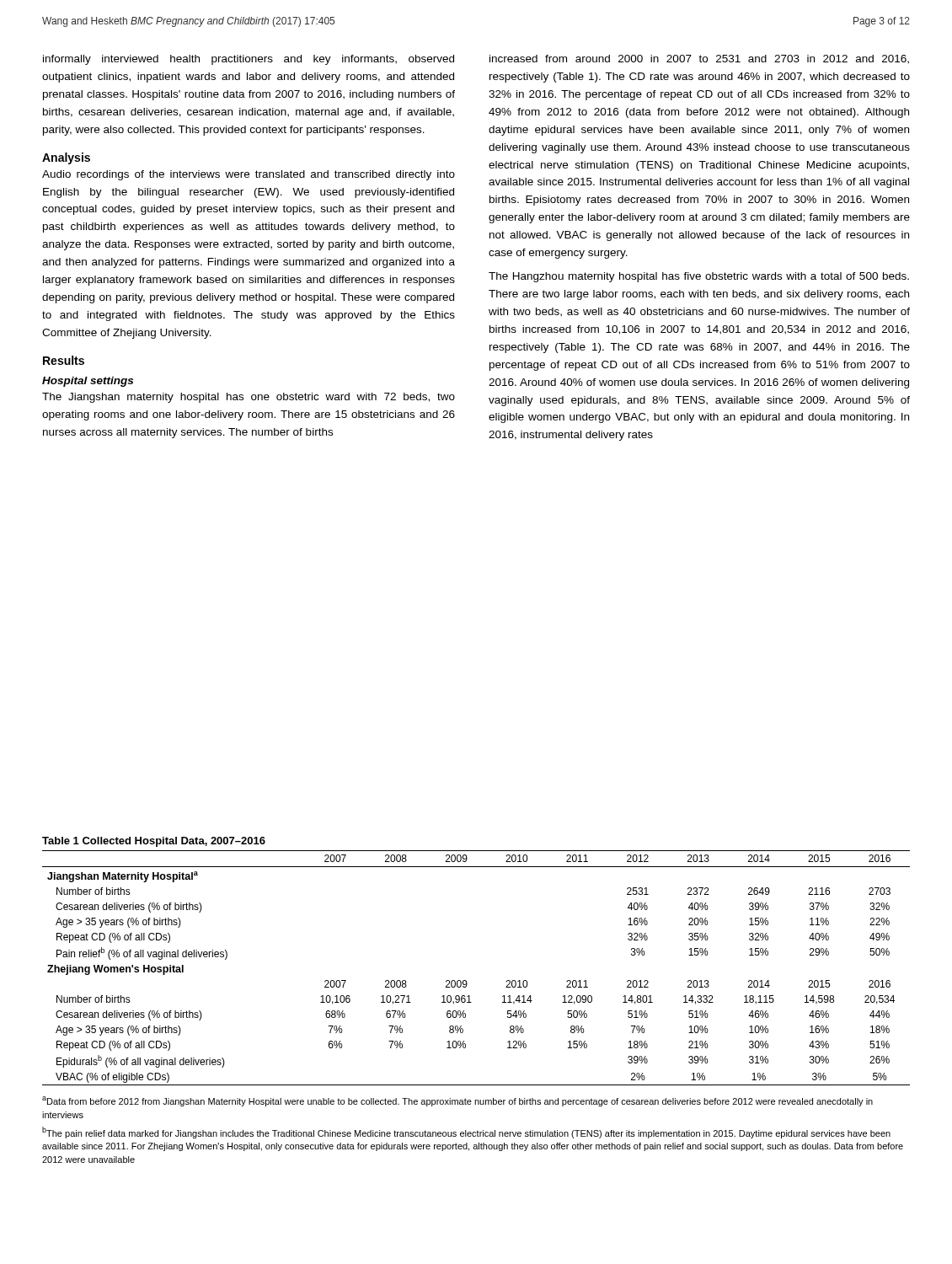Click on the footnote that reads "aData from before 2012 from Jiangshan Maternity Hospital"

click(458, 1107)
